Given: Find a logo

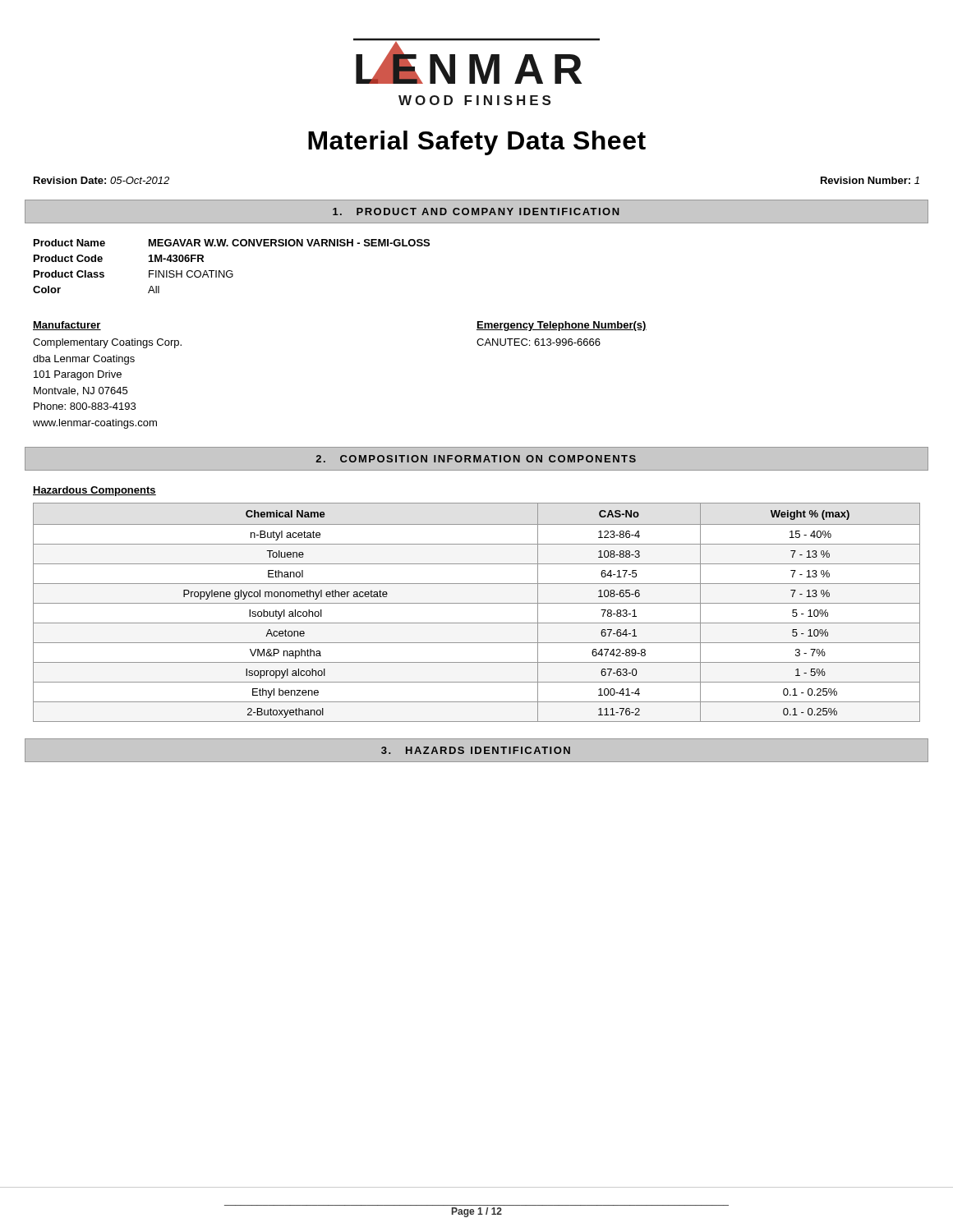Looking at the screenshot, I should click(476, 63).
